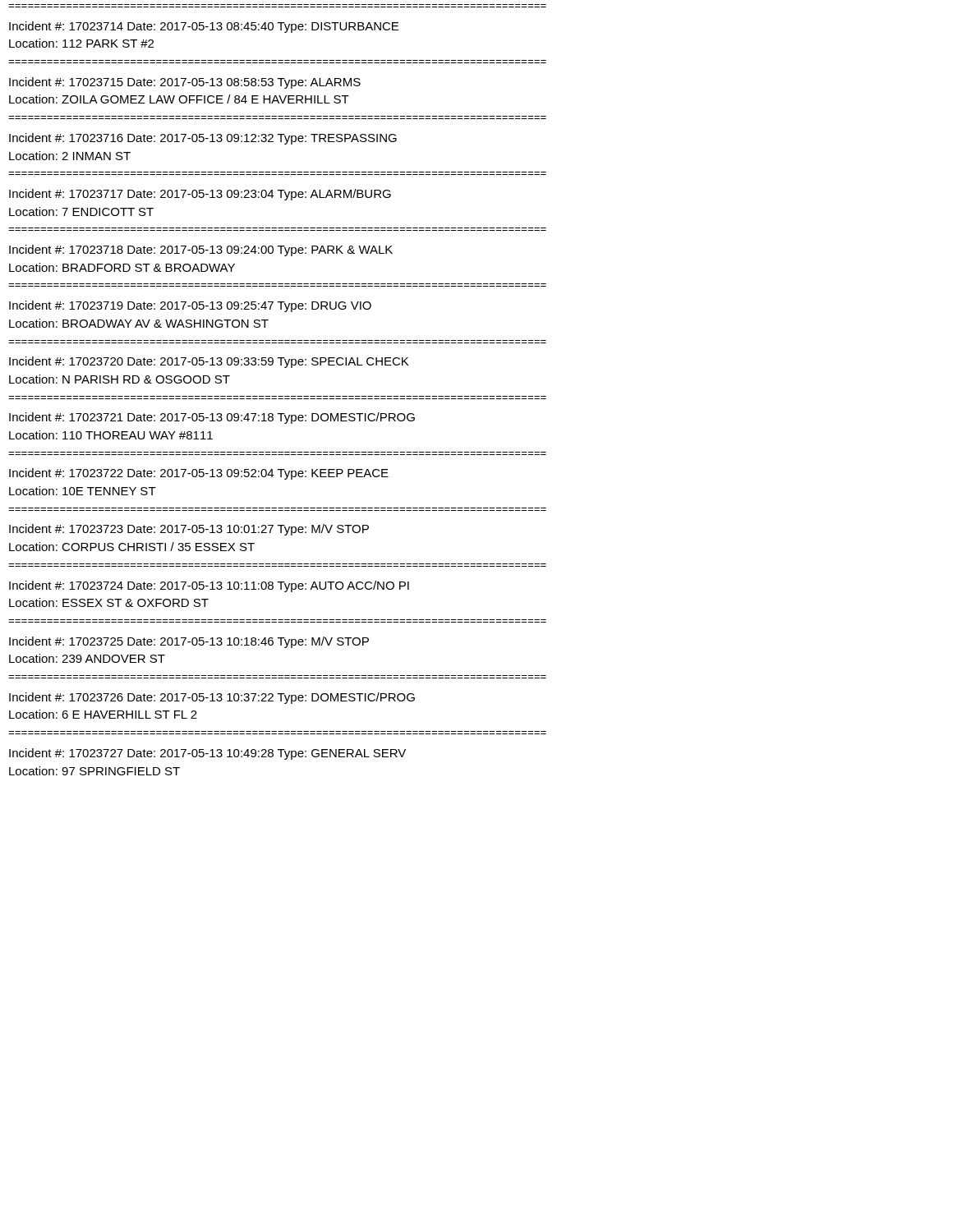953x1232 pixels.
Task: Find the block on this page that starts "==================================================================================== Incident #: 17023716 Date: 2017-05-13 09:12:32"
Action: coord(203,139)
